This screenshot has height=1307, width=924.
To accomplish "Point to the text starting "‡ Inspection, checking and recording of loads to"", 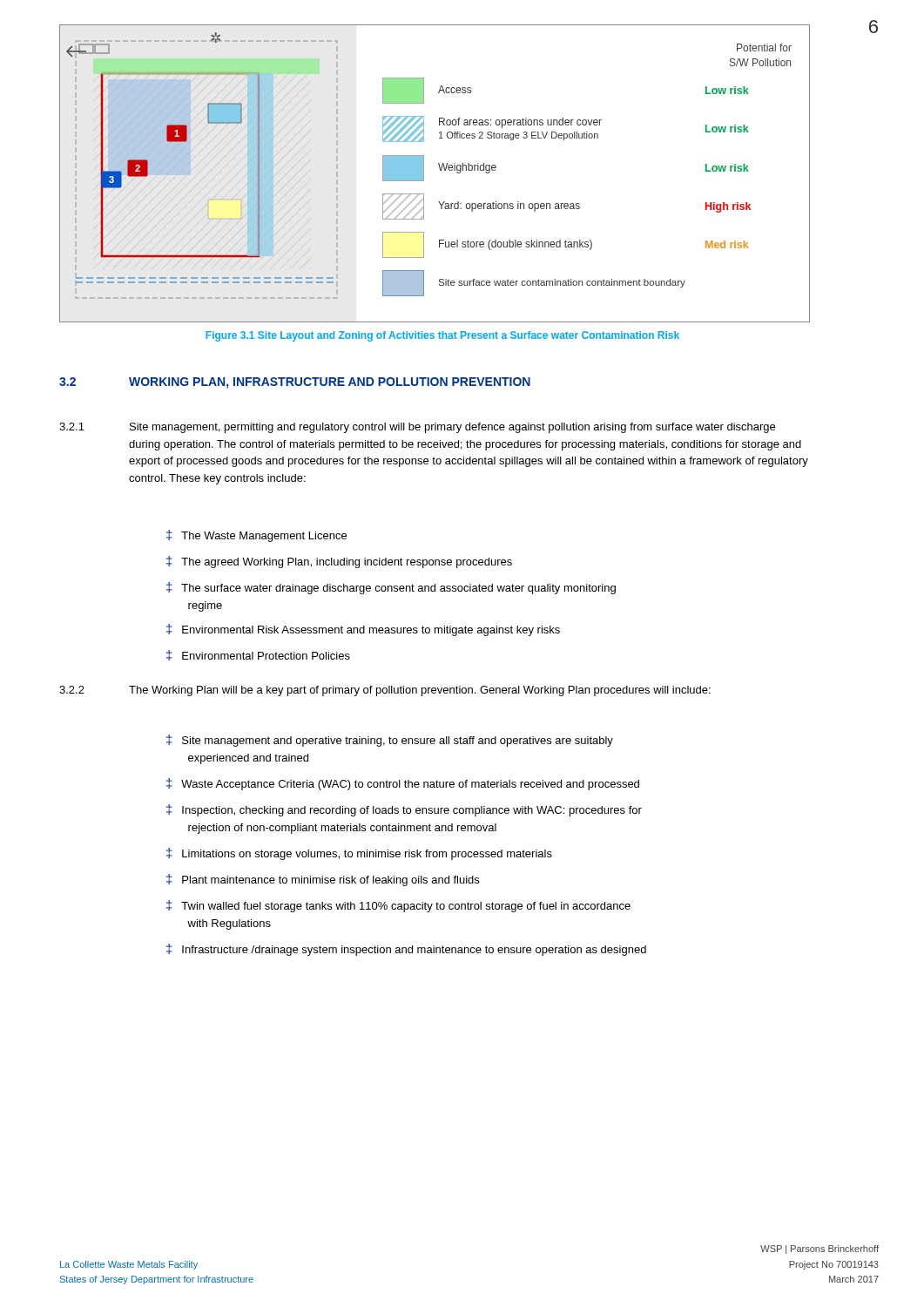I will 404,819.
